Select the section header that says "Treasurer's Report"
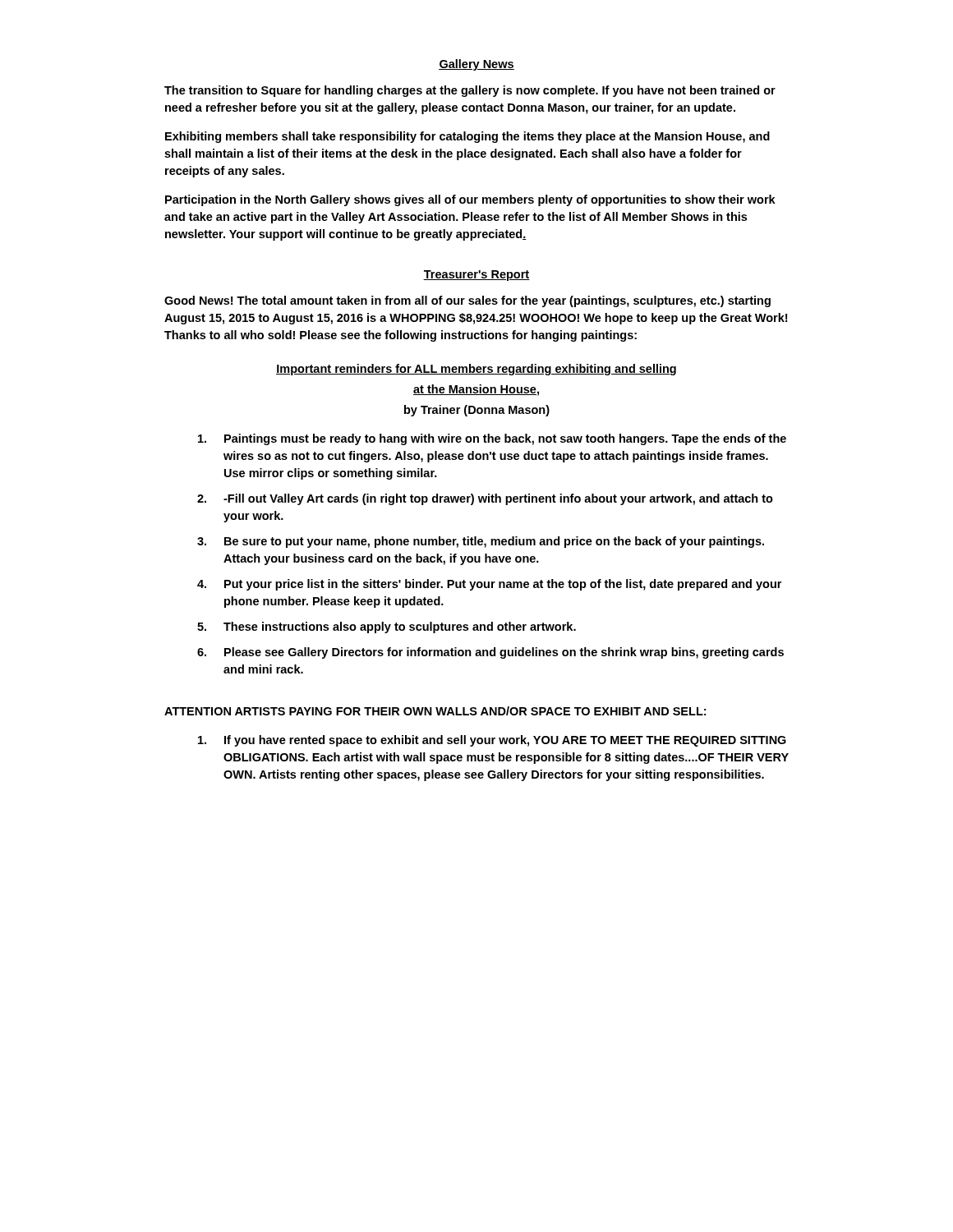This screenshot has height=1232, width=953. click(x=476, y=274)
